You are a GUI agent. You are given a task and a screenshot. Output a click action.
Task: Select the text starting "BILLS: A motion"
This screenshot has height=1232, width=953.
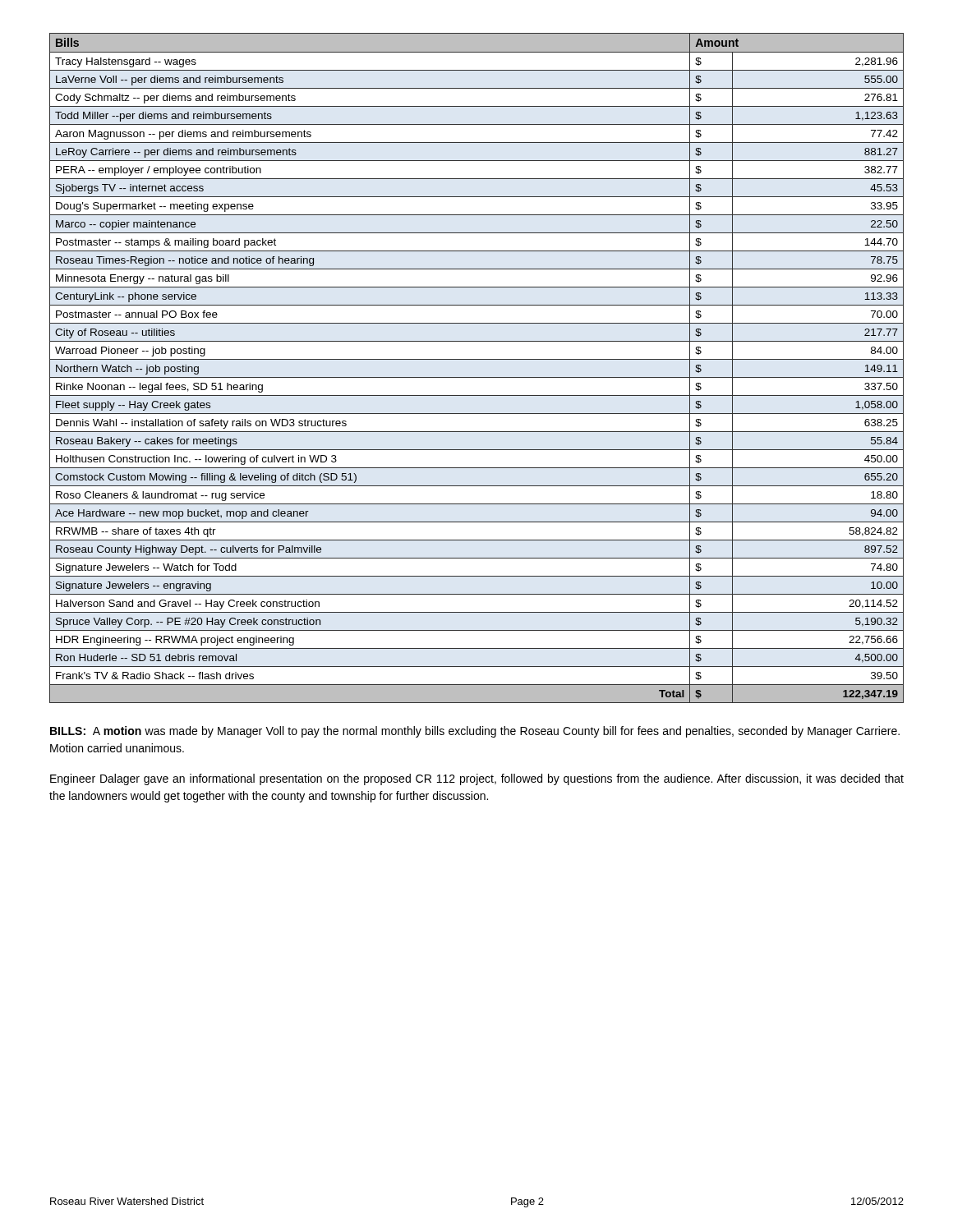point(476,740)
